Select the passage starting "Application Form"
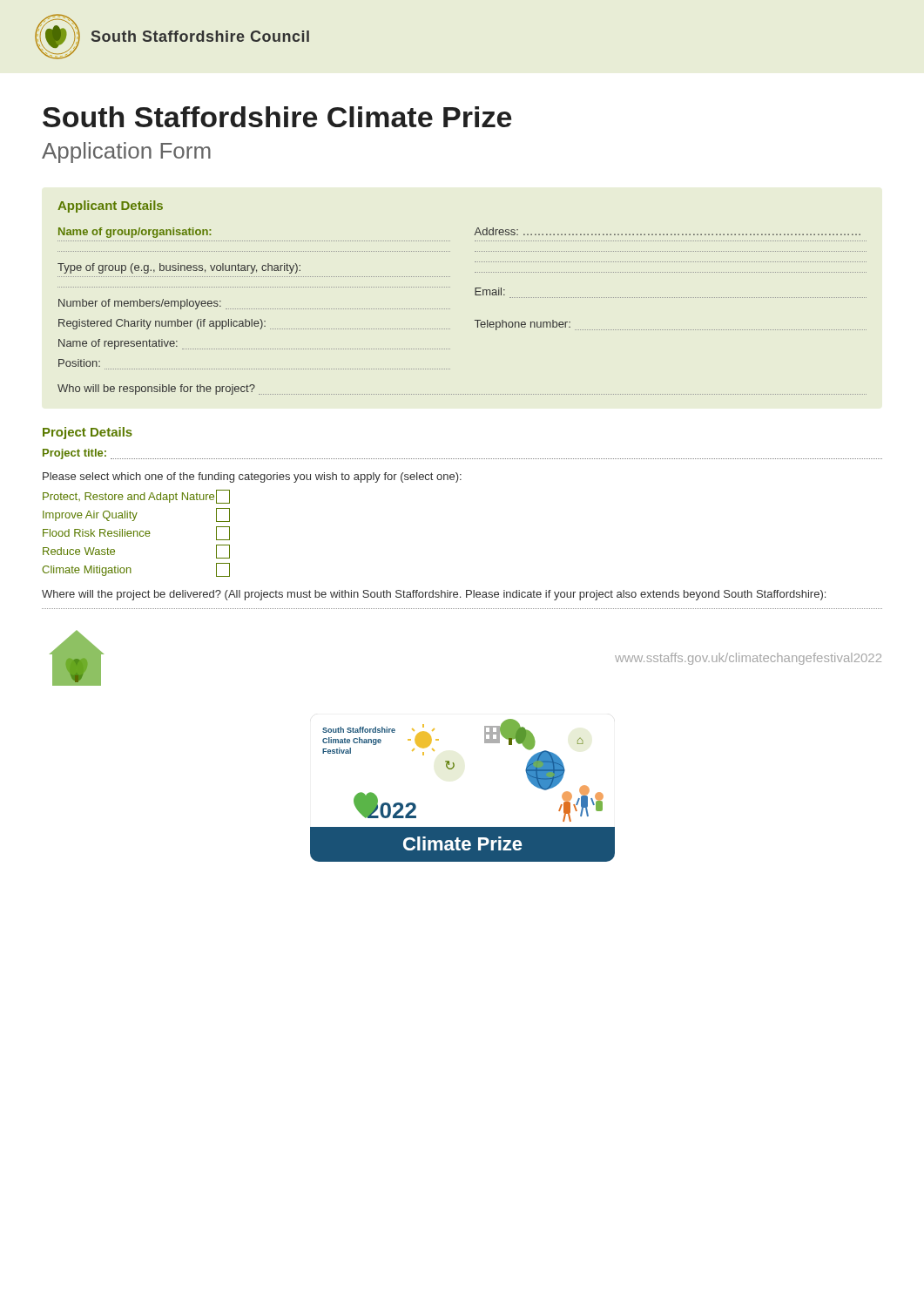Image resolution: width=924 pixels, height=1307 pixels. coord(127,151)
